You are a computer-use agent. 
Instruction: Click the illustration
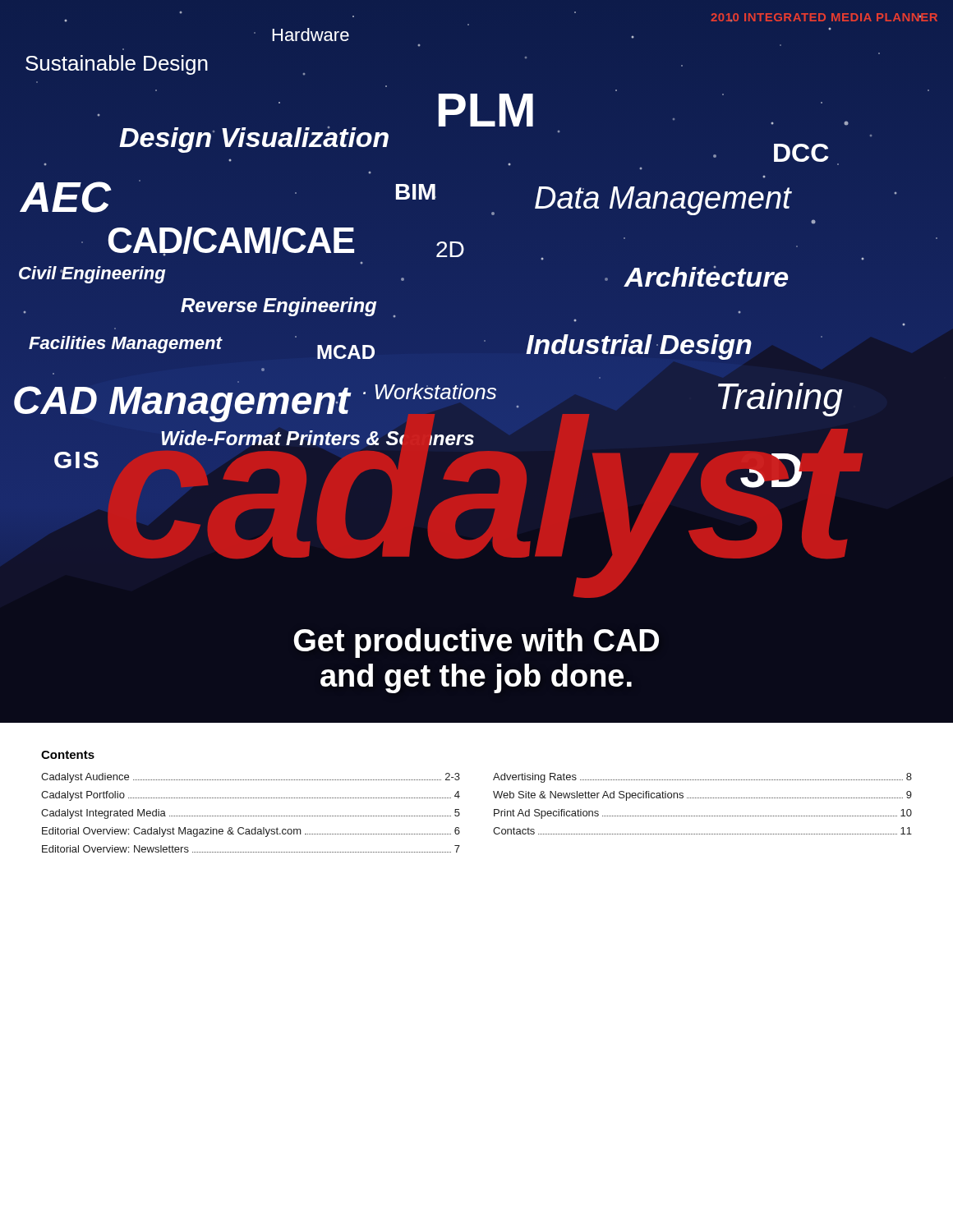pos(476,361)
